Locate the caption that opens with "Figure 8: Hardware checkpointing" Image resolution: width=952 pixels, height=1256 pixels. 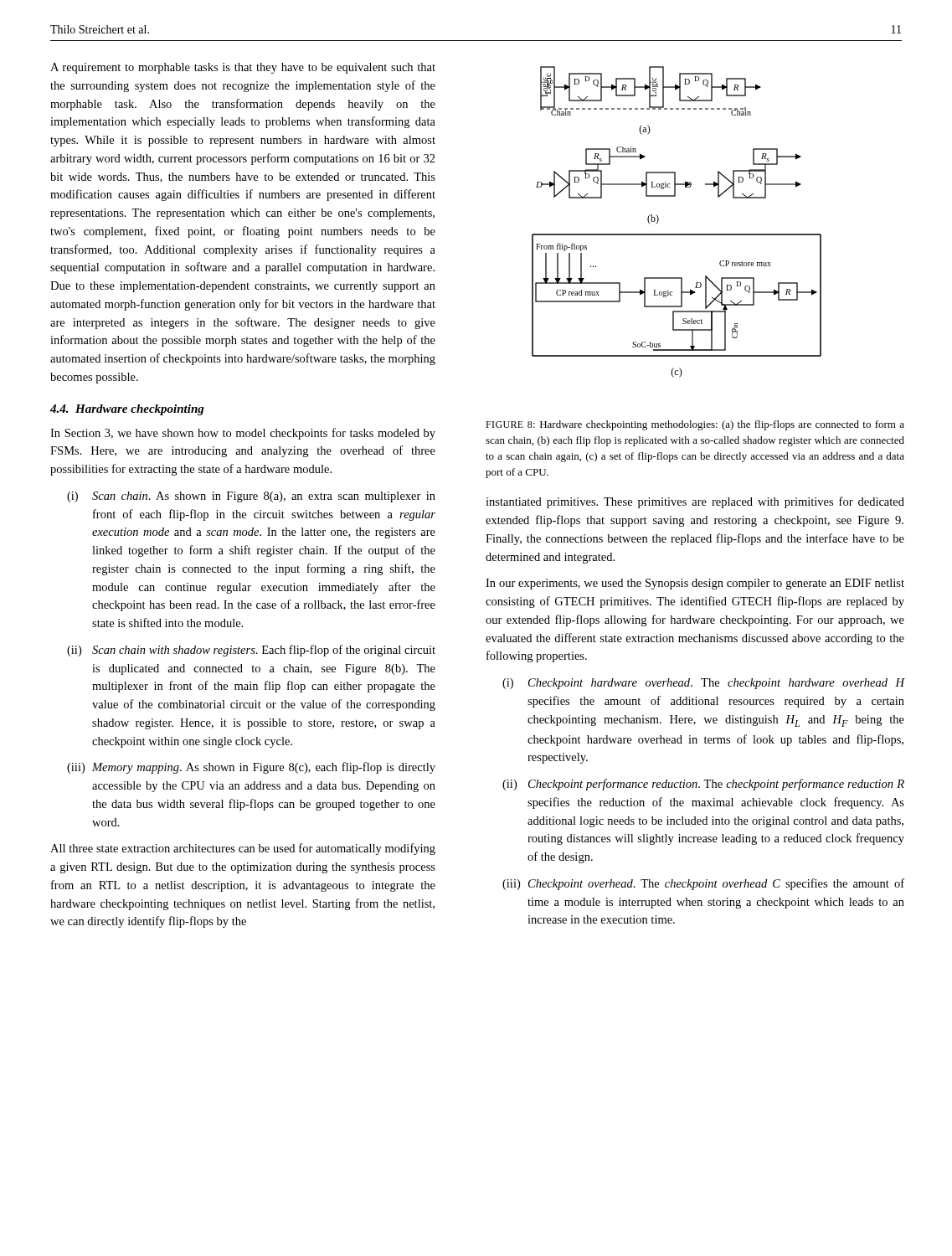click(695, 448)
